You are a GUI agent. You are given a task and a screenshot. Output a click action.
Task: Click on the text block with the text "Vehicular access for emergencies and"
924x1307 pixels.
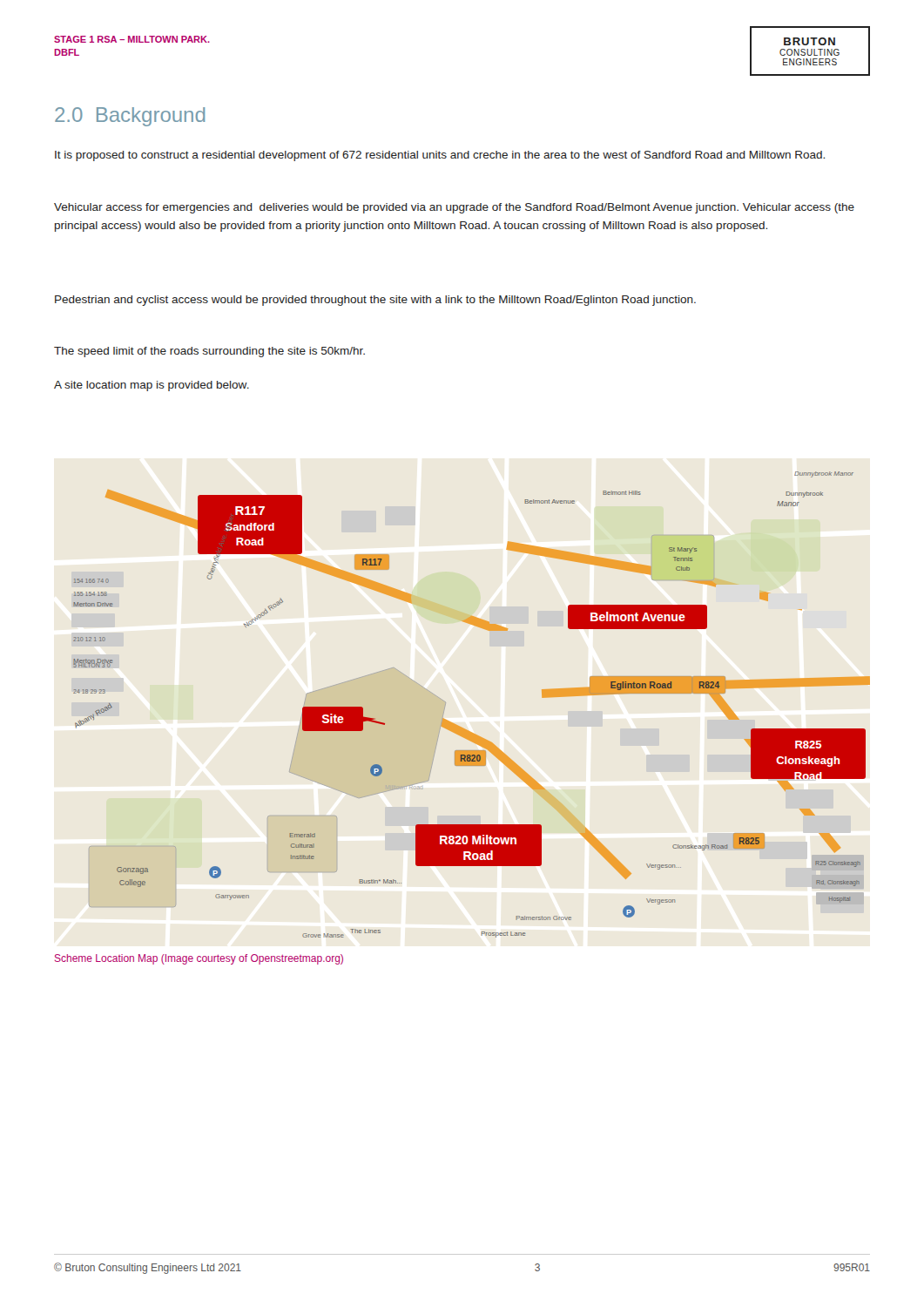pyautogui.click(x=454, y=216)
